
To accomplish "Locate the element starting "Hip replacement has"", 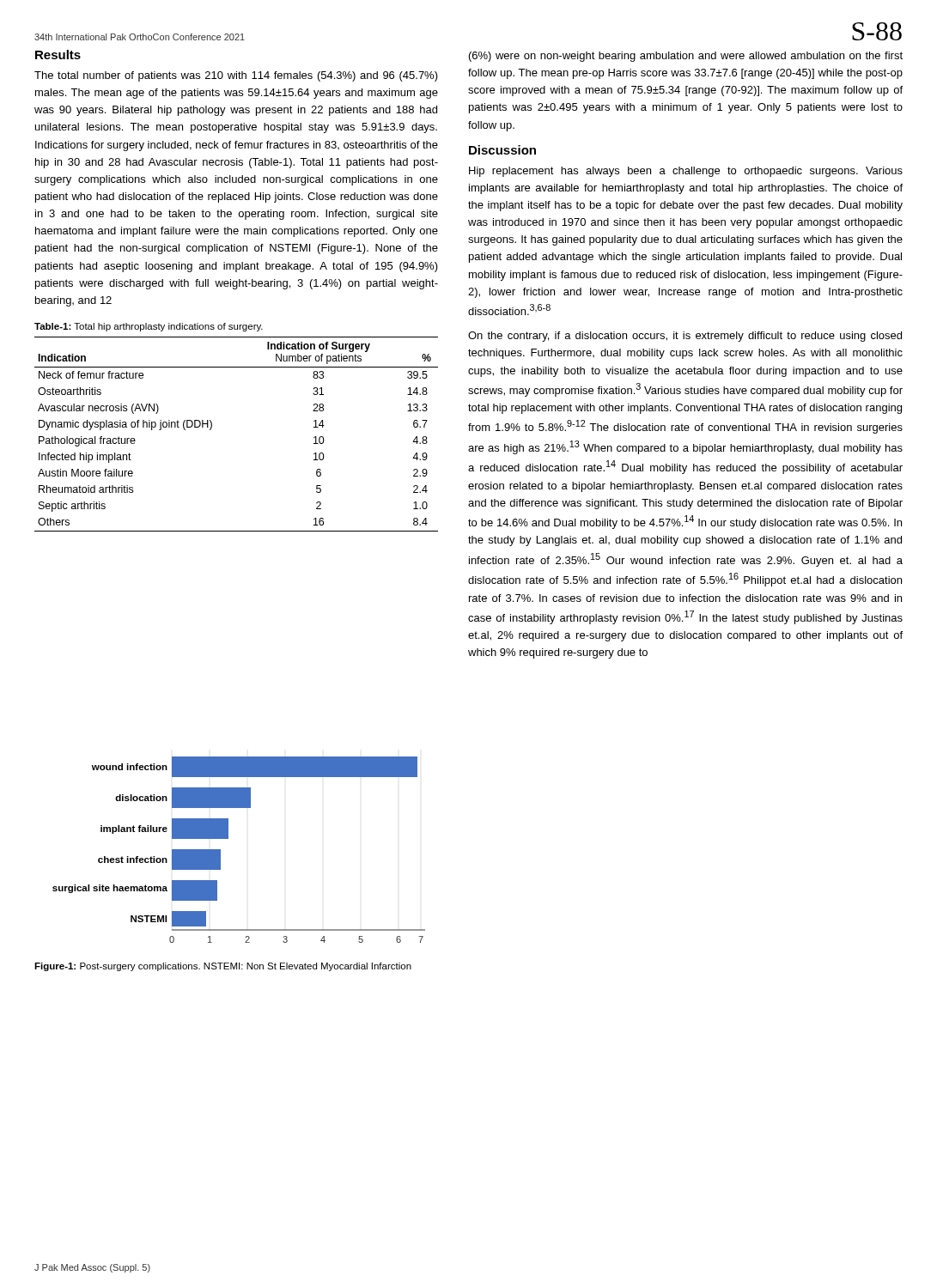I will 685,241.
